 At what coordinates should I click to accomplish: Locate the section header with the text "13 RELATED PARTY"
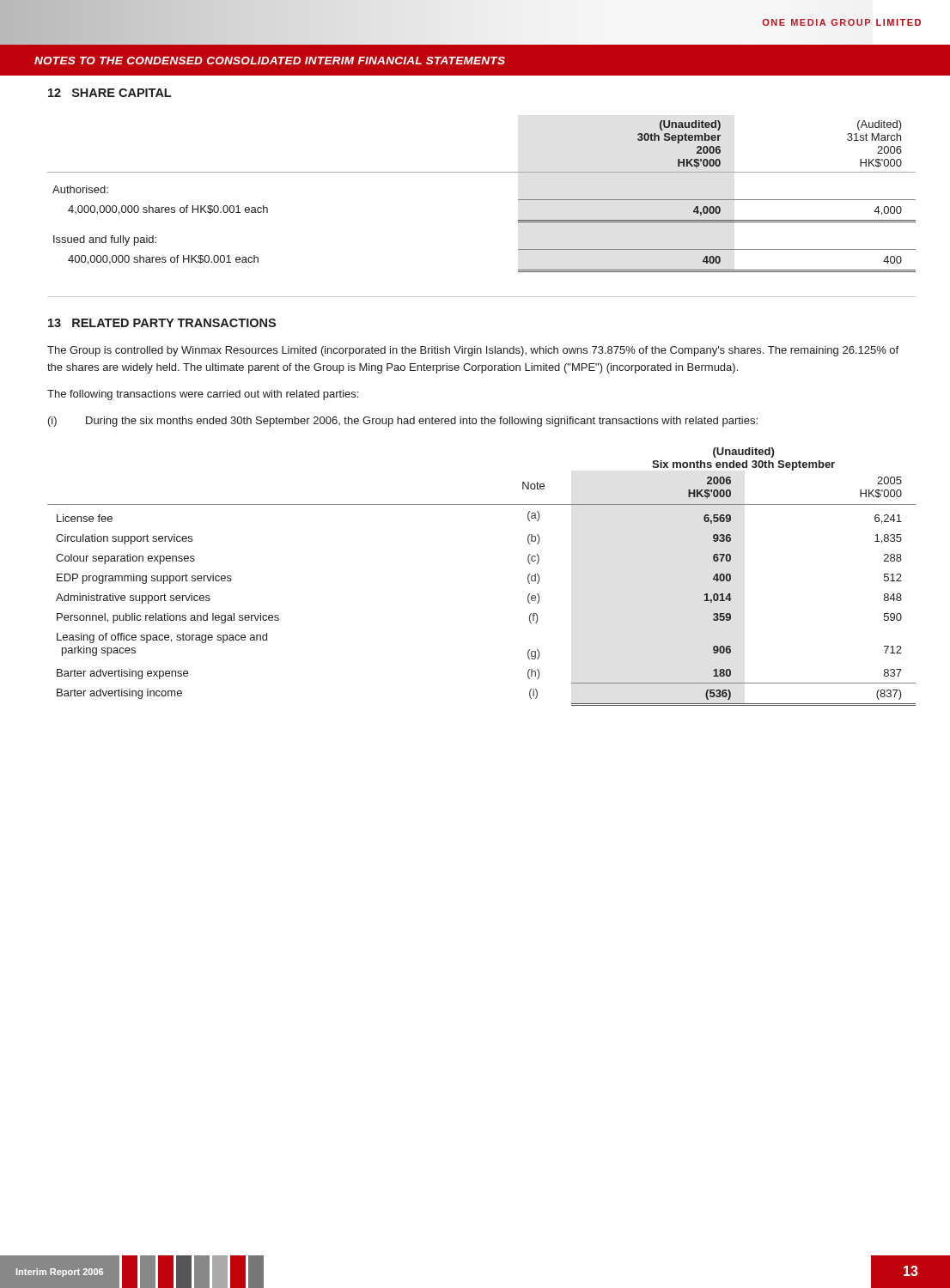[162, 322]
